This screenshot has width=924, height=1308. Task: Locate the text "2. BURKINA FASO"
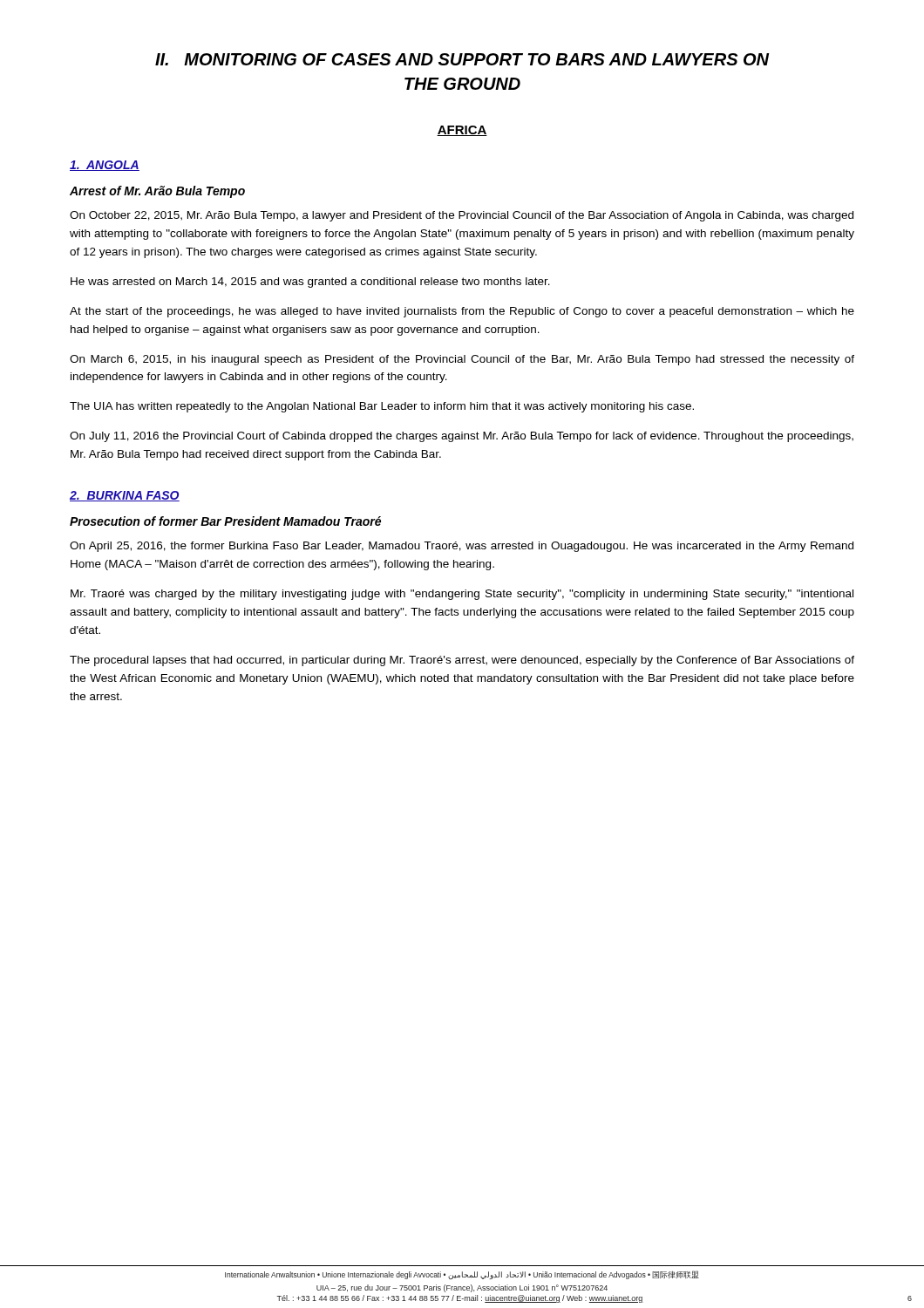pyautogui.click(x=124, y=495)
